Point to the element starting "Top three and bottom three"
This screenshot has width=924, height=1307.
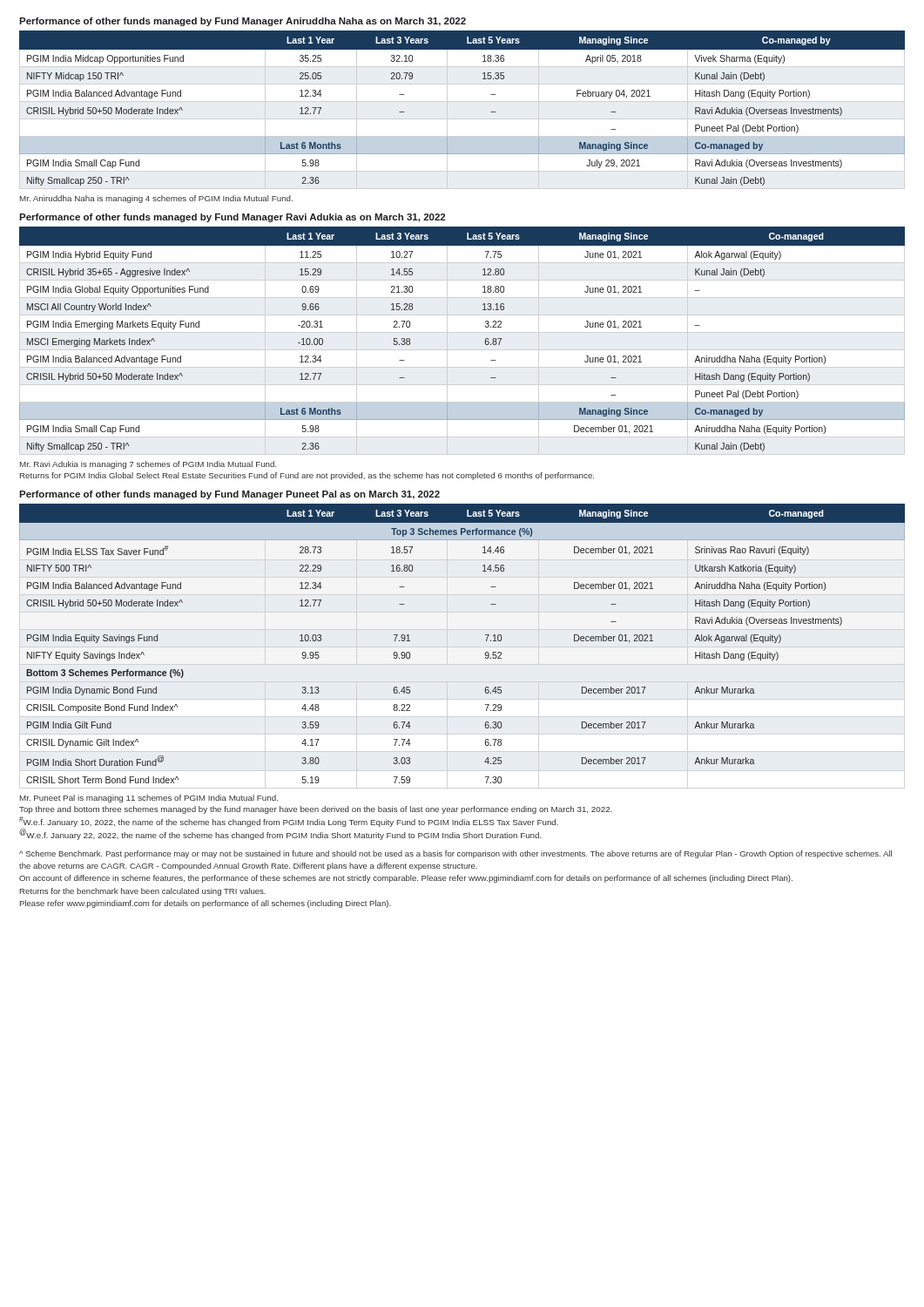click(316, 809)
